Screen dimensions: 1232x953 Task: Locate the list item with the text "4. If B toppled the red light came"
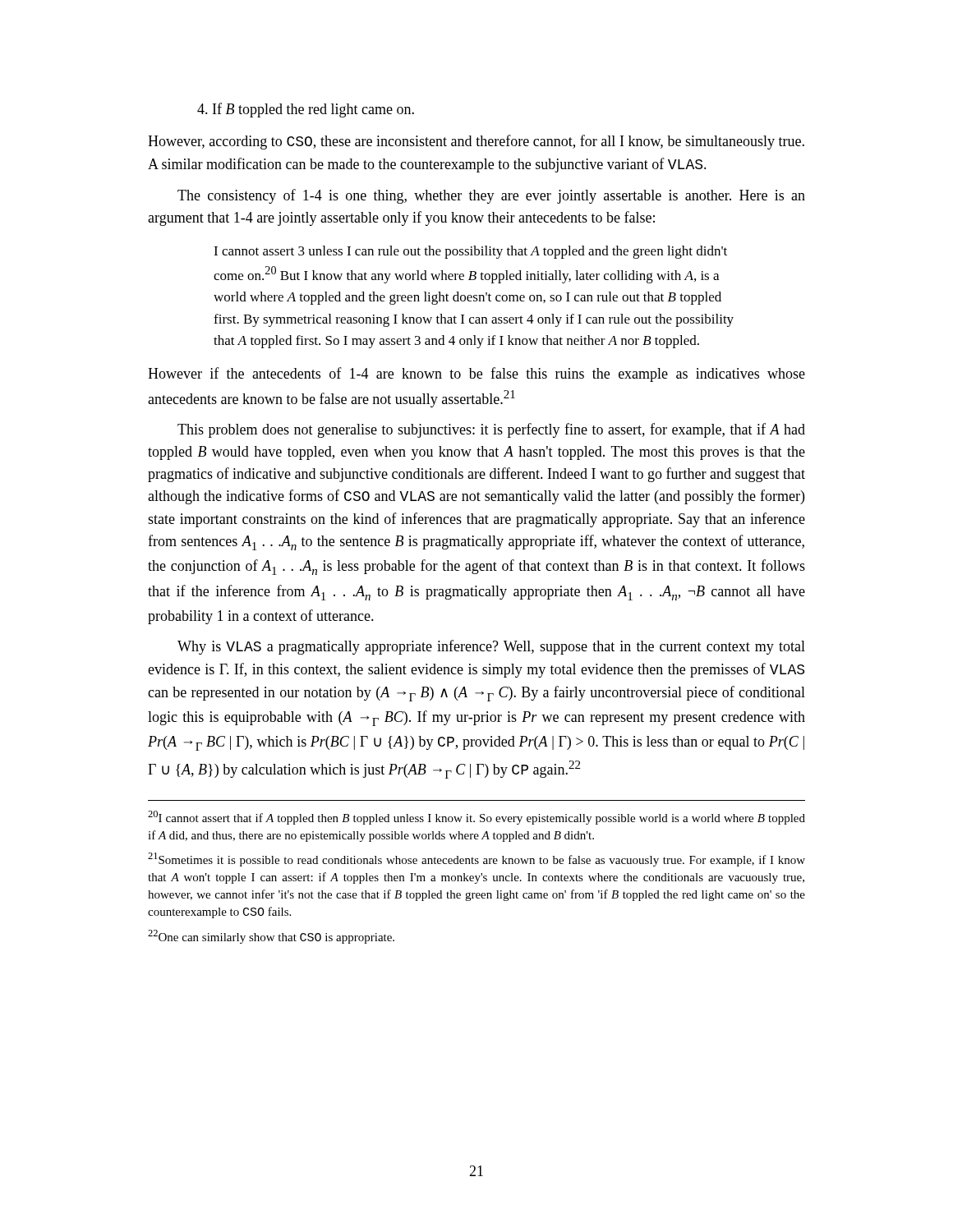[306, 109]
